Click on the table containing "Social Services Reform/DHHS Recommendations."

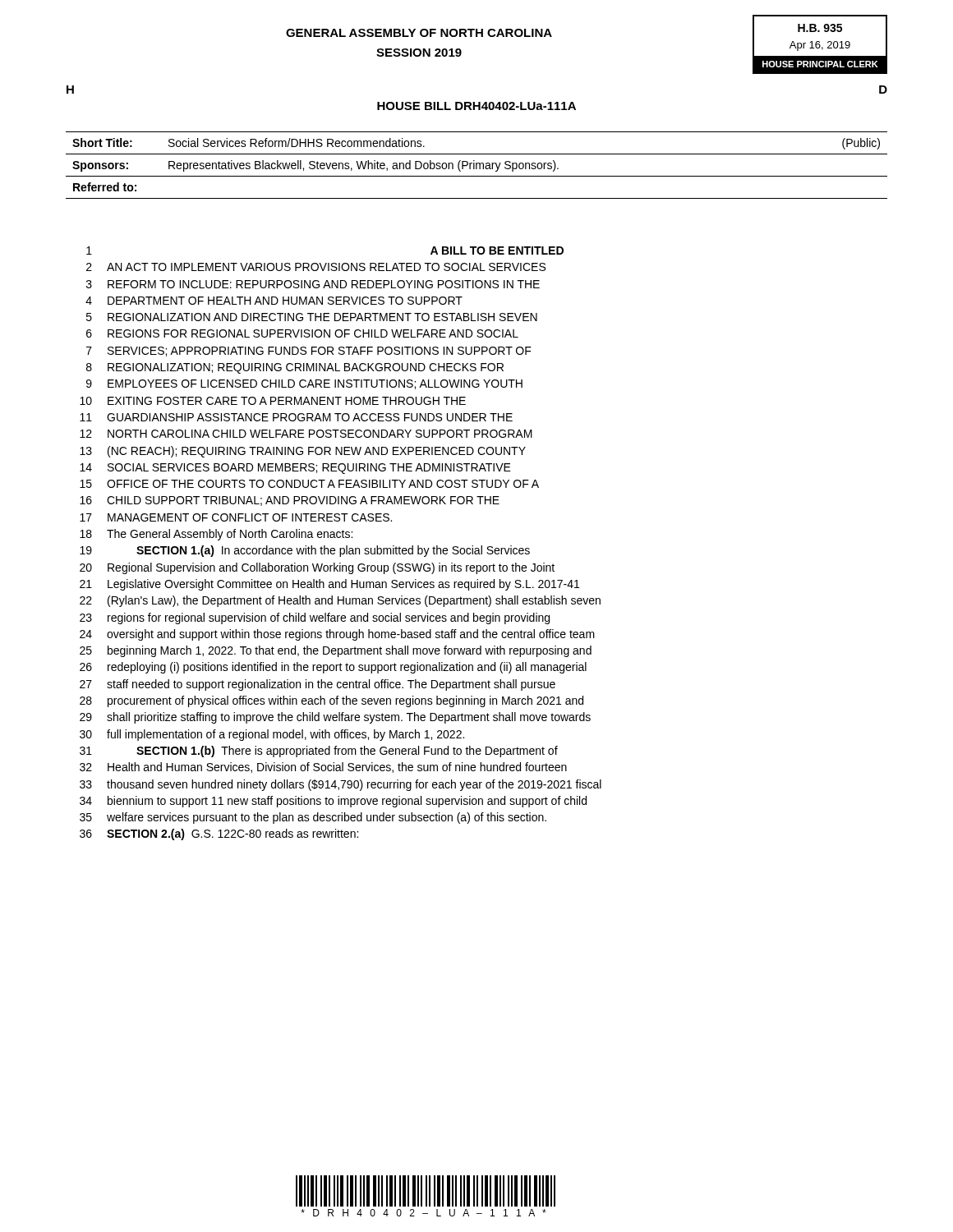tap(476, 165)
